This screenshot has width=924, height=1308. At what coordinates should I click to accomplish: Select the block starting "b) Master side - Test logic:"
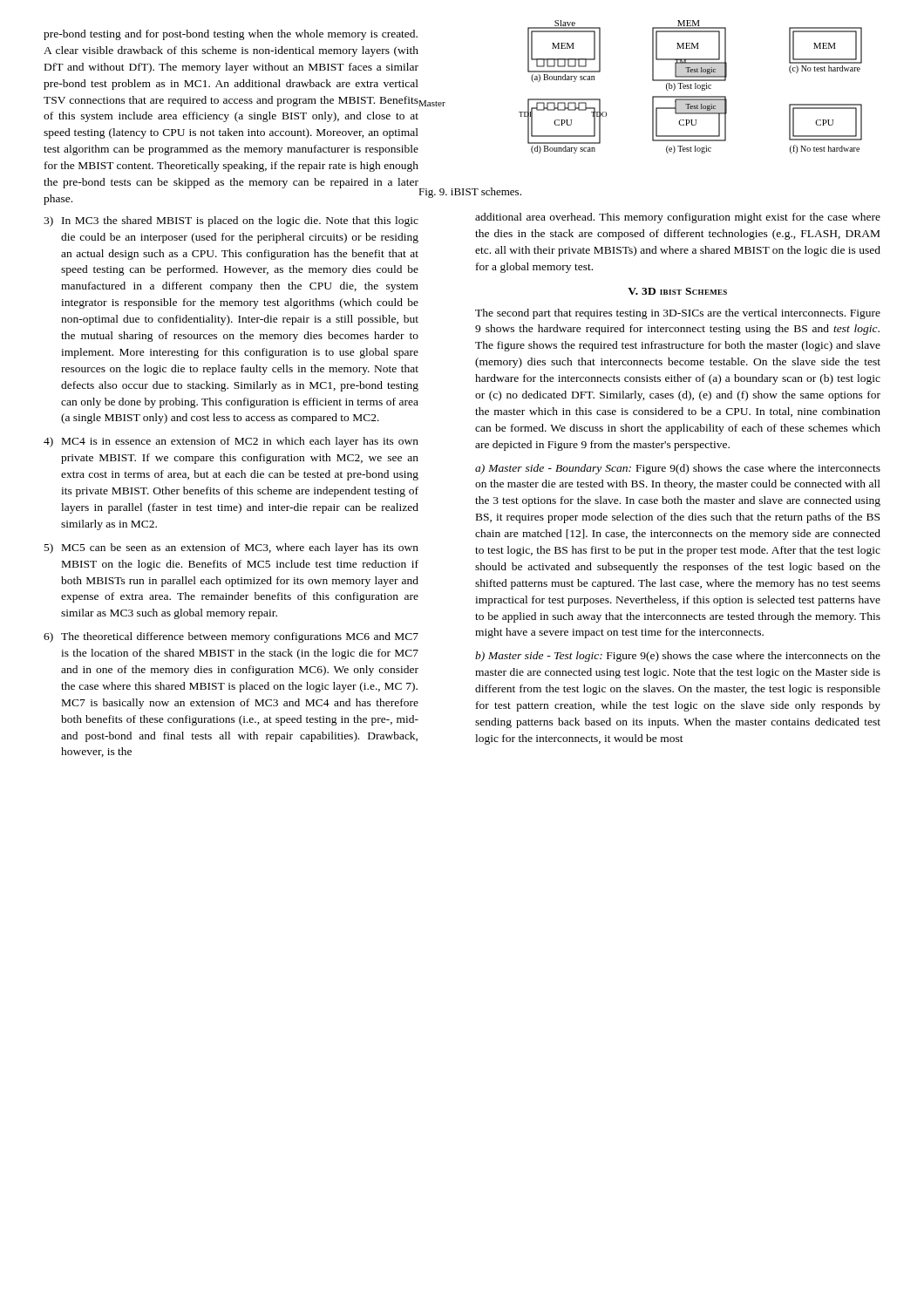click(678, 698)
